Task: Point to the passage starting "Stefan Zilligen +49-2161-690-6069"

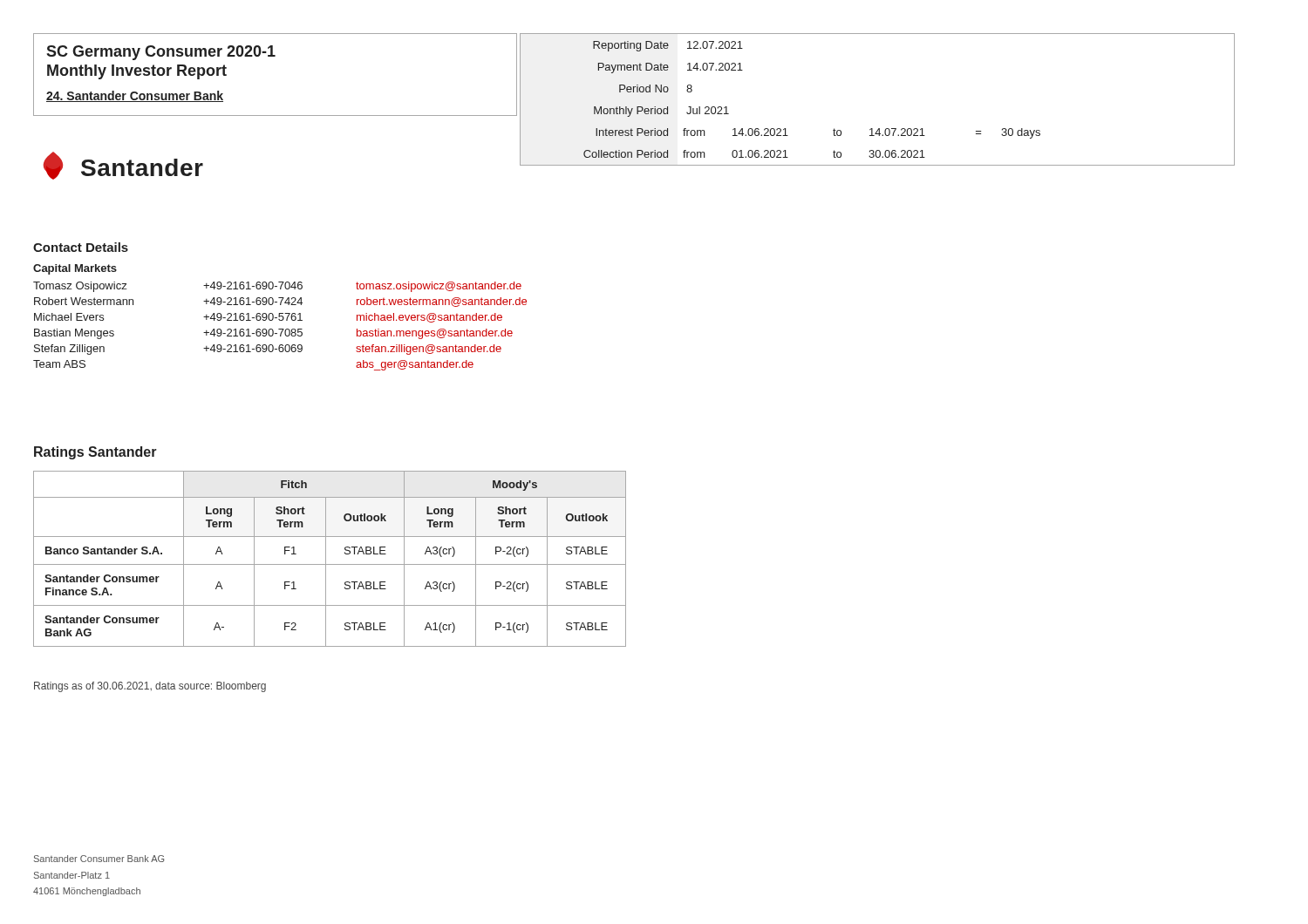Action: click(x=268, y=350)
